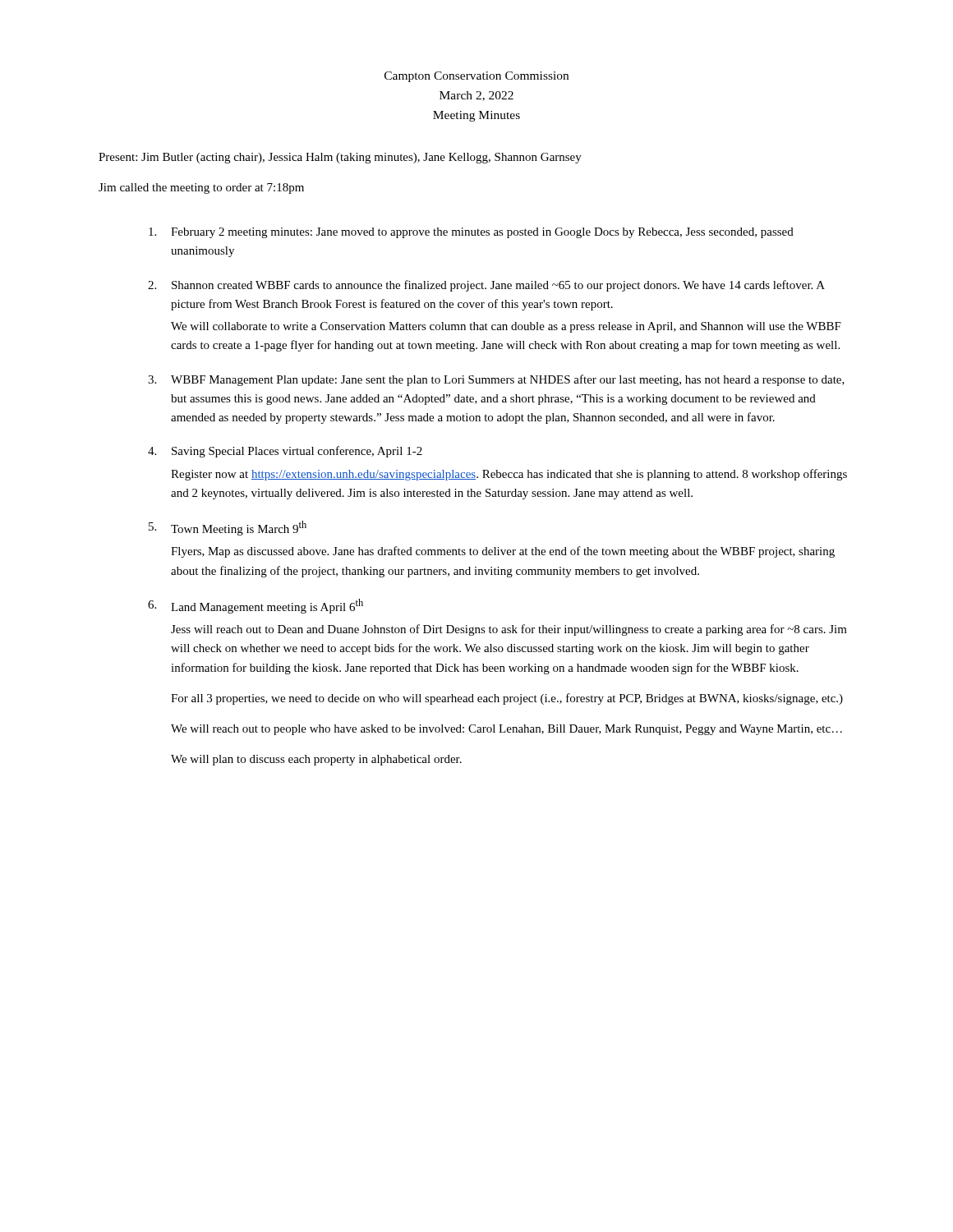The width and height of the screenshot is (953, 1232).
Task: Click the passage that begins "3. WBBF Management Plan update: Jane"
Action: click(x=501, y=399)
